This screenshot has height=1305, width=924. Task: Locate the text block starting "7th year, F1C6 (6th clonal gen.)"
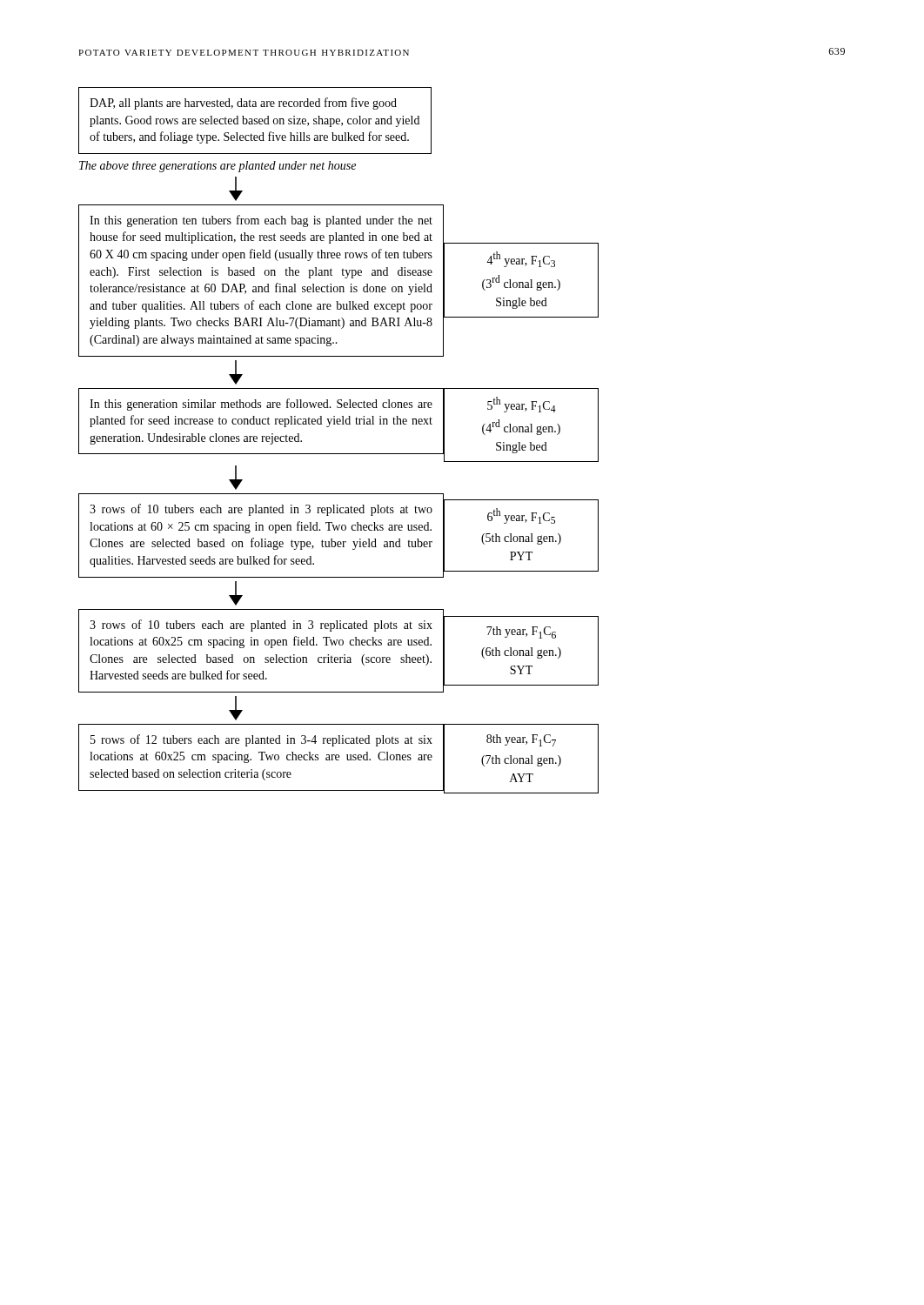pos(521,651)
